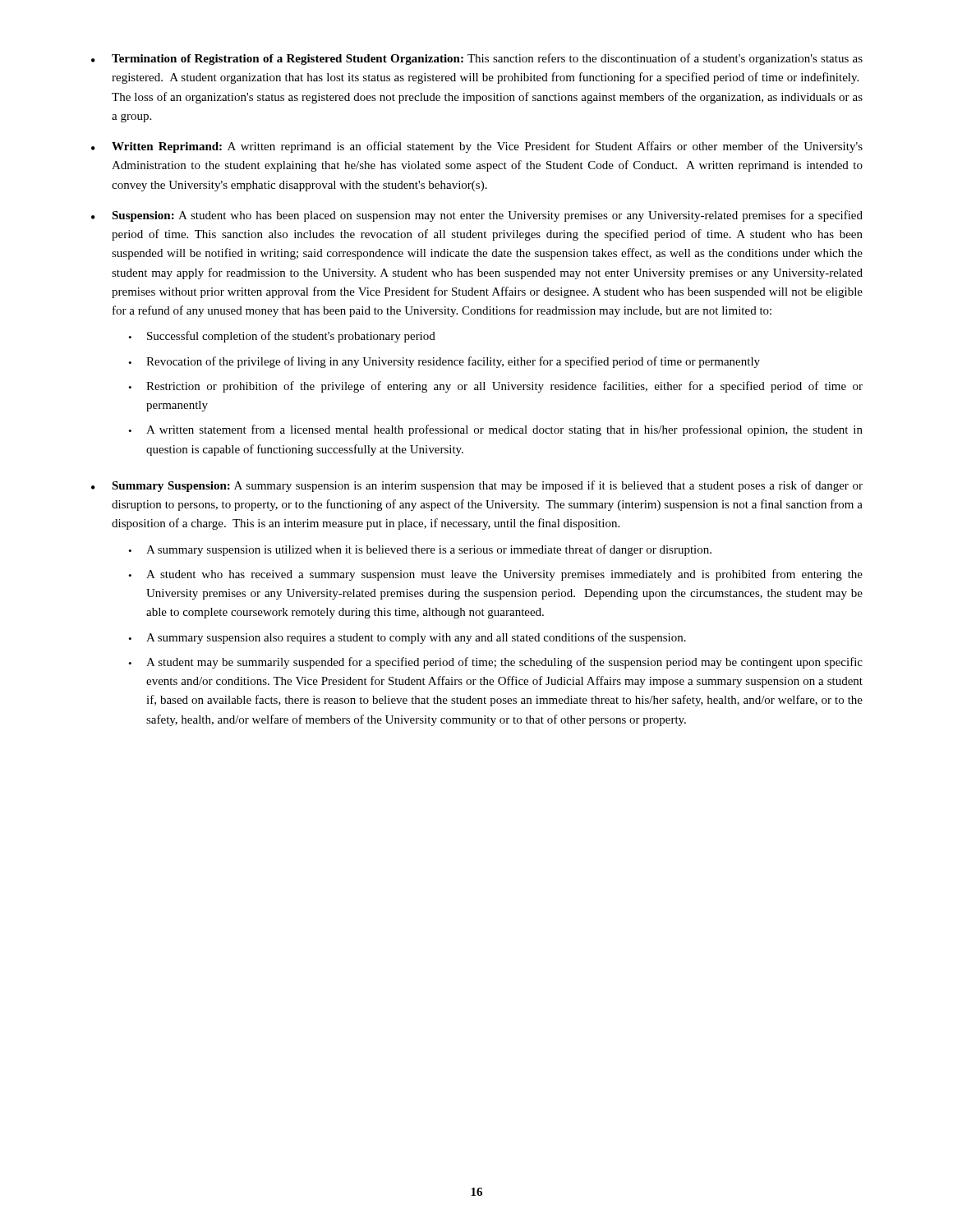This screenshot has width=953, height=1232.
Task: Click on the text block starting "• A written statement from a licensed"
Action: click(495, 440)
